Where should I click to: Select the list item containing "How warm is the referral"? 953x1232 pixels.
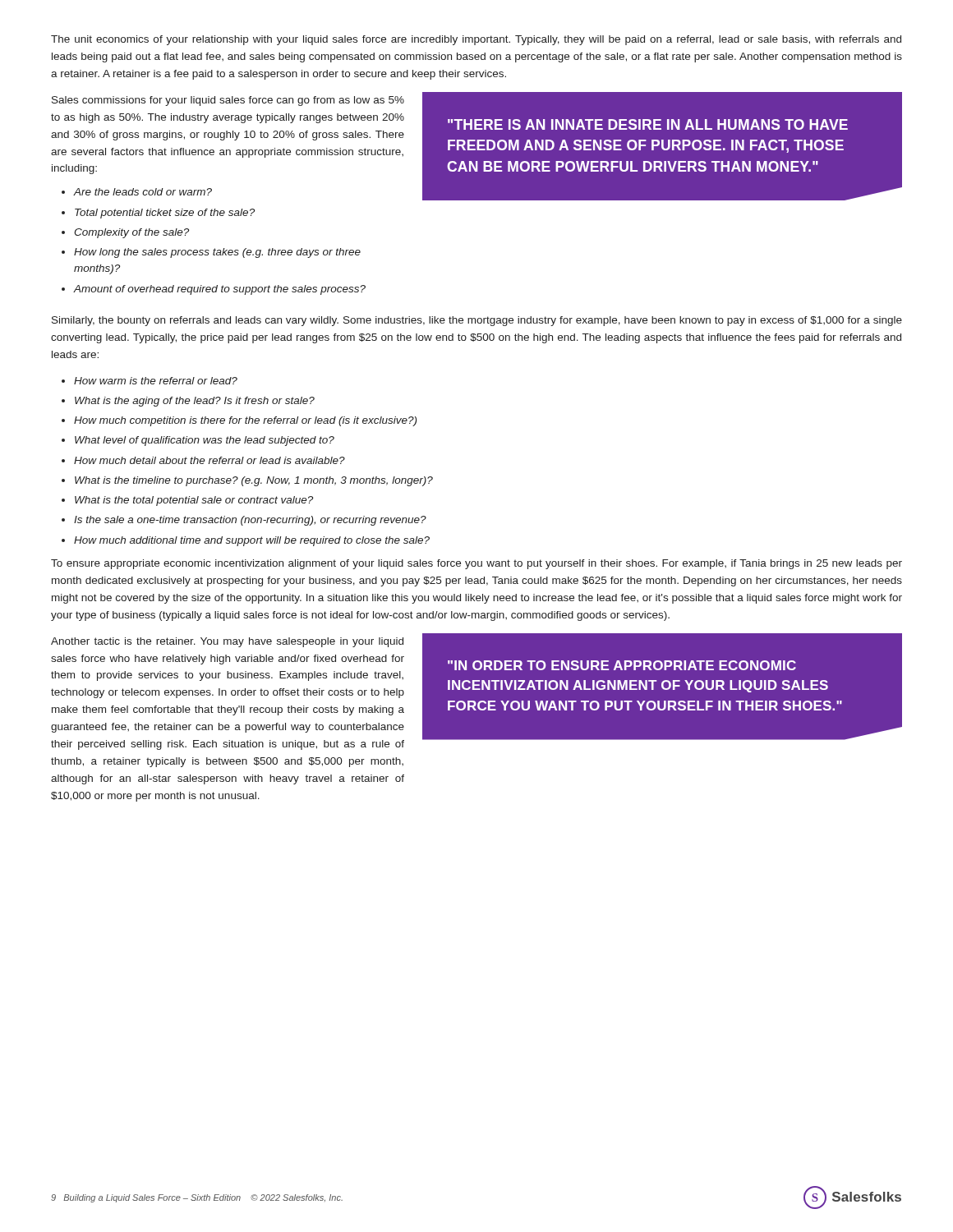point(150,381)
